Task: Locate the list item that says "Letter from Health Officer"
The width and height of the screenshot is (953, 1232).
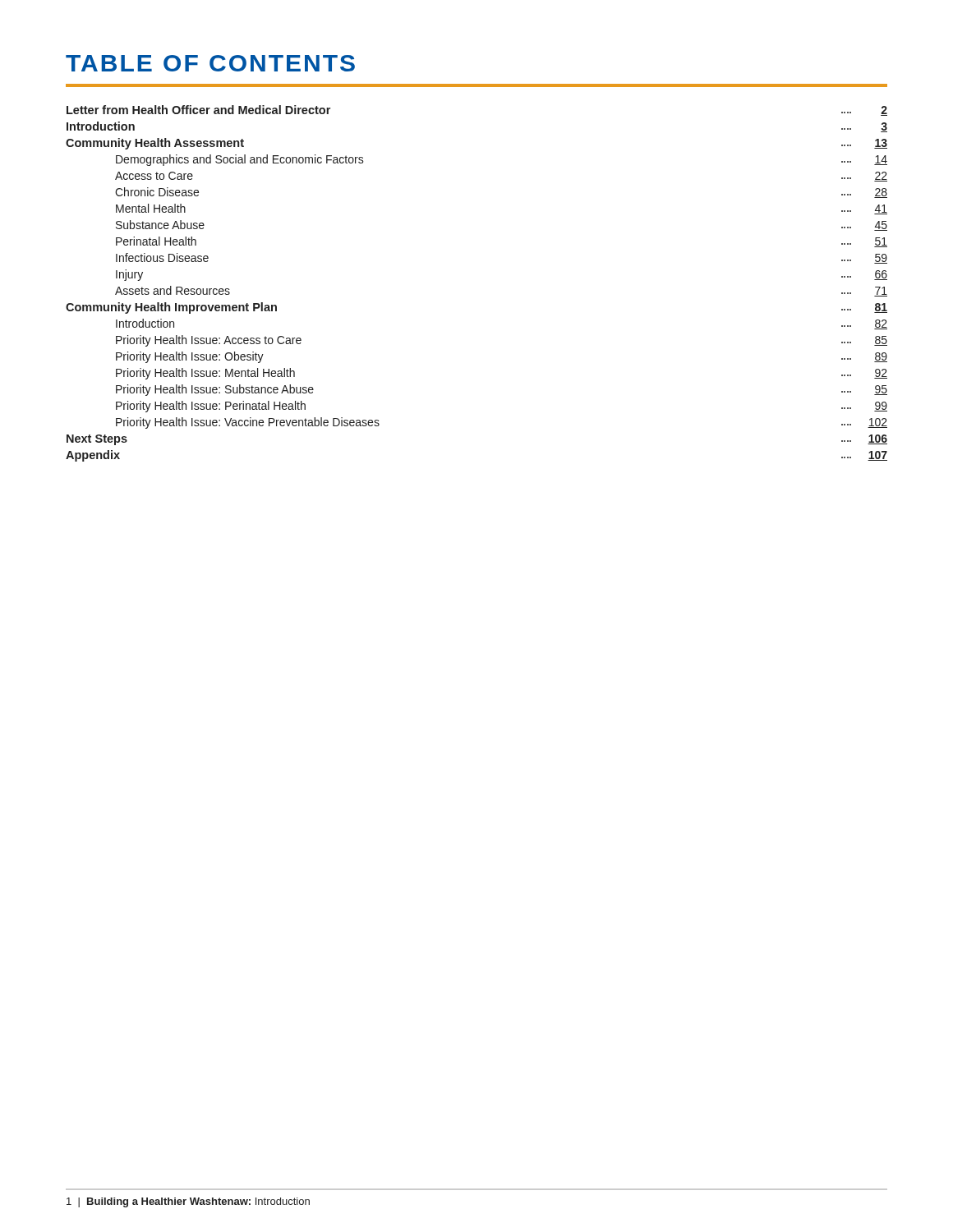Action: tap(199, 110)
